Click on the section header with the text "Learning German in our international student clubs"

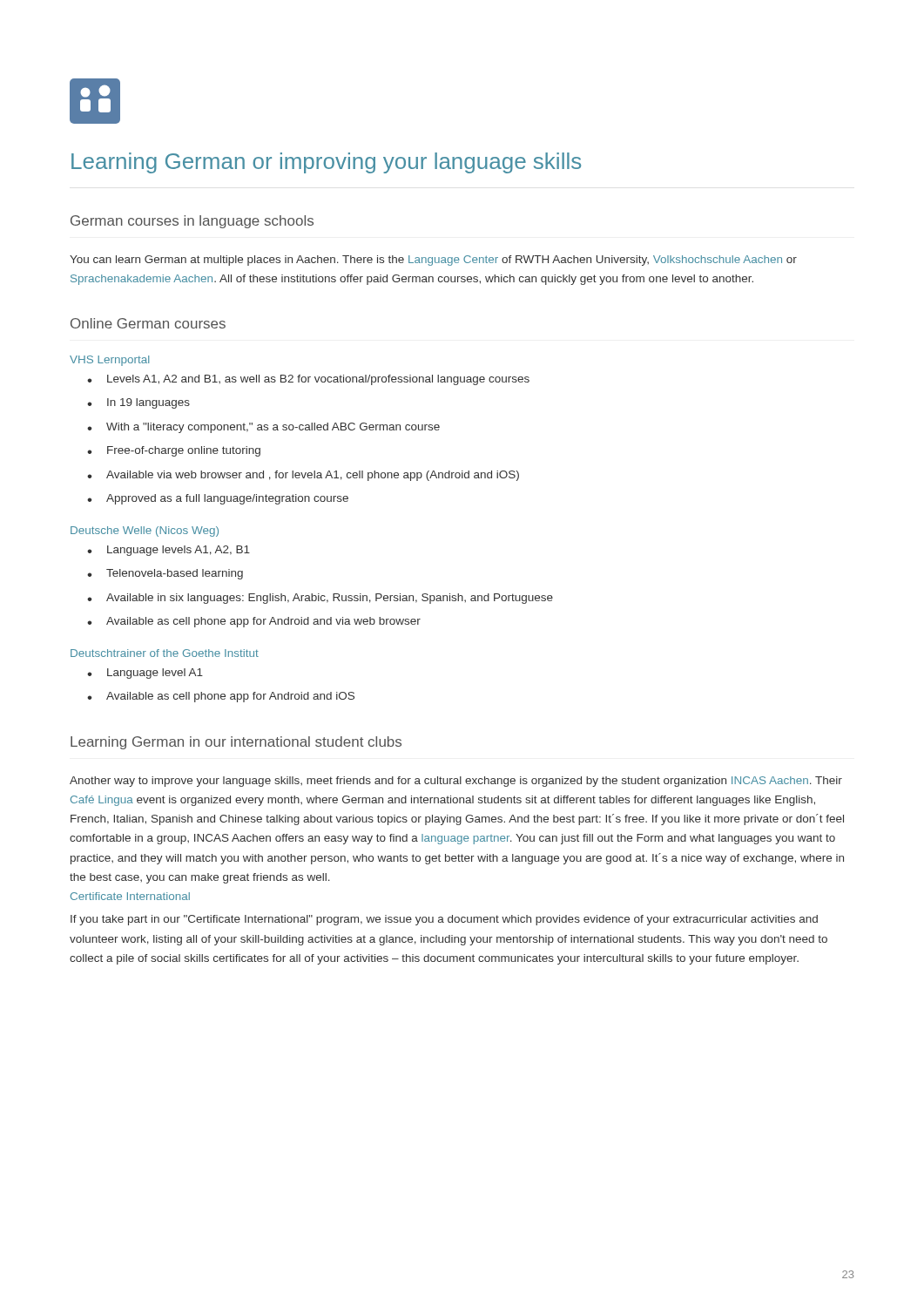[236, 742]
